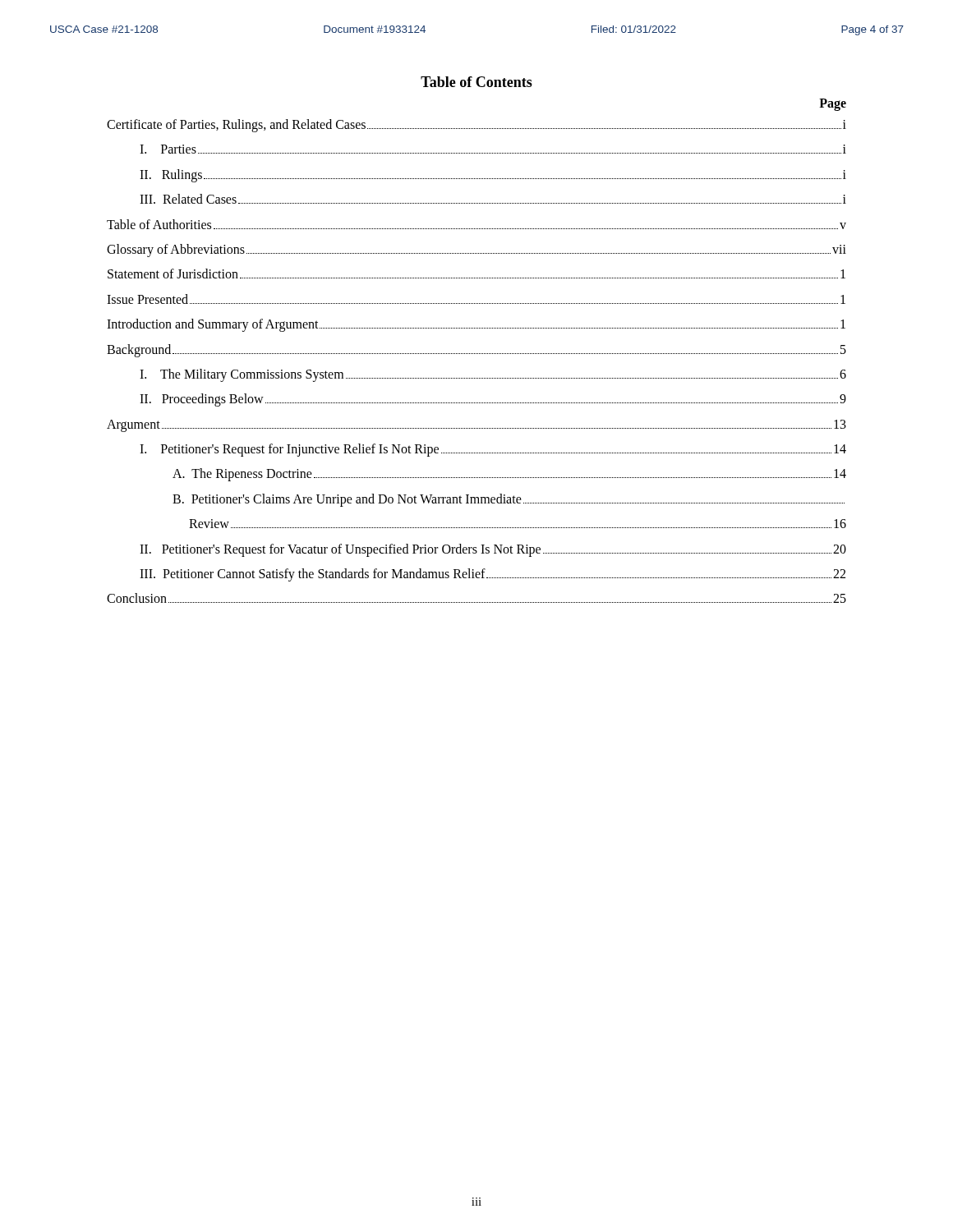Find the list item with the text "Conclusion 25"
This screenshot has height=1232, width=953.
(x=476, y=599)
